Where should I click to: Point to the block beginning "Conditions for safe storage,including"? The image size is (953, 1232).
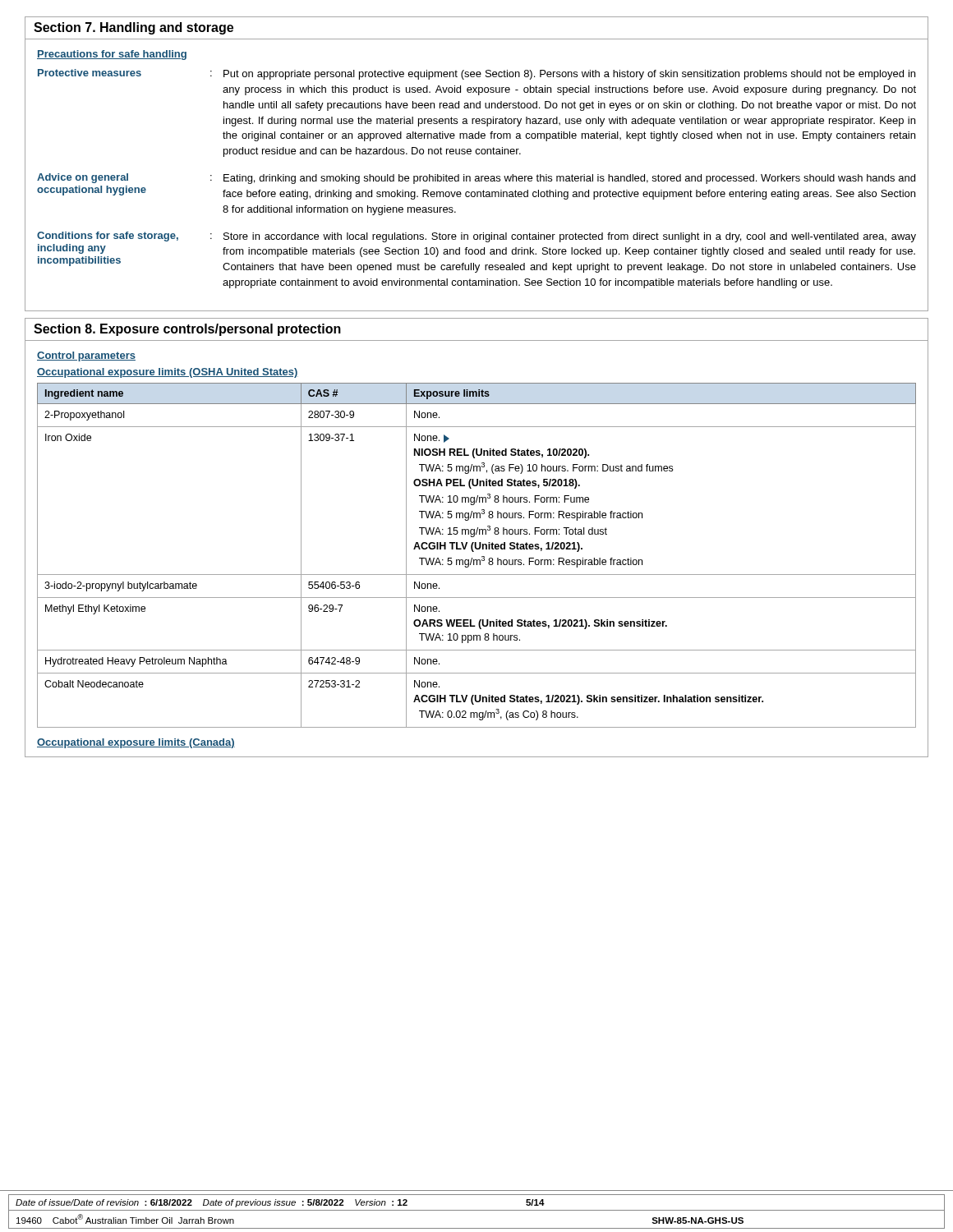476,260
